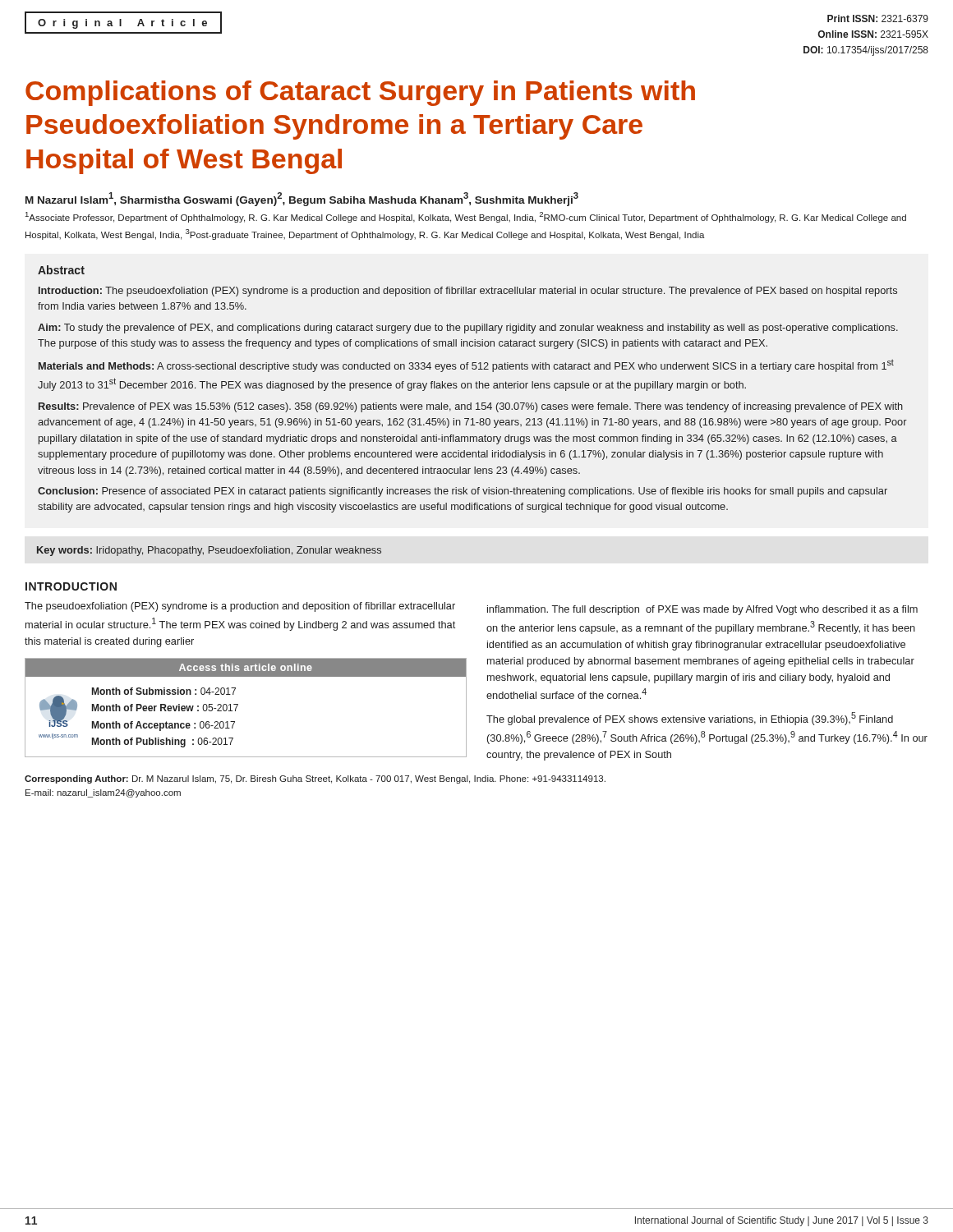Viewport: 953px width, 1232px height.
Task: Point to the region starting "Aim: To study the prevalence of PEX,"
Action: tap(468, 335)
